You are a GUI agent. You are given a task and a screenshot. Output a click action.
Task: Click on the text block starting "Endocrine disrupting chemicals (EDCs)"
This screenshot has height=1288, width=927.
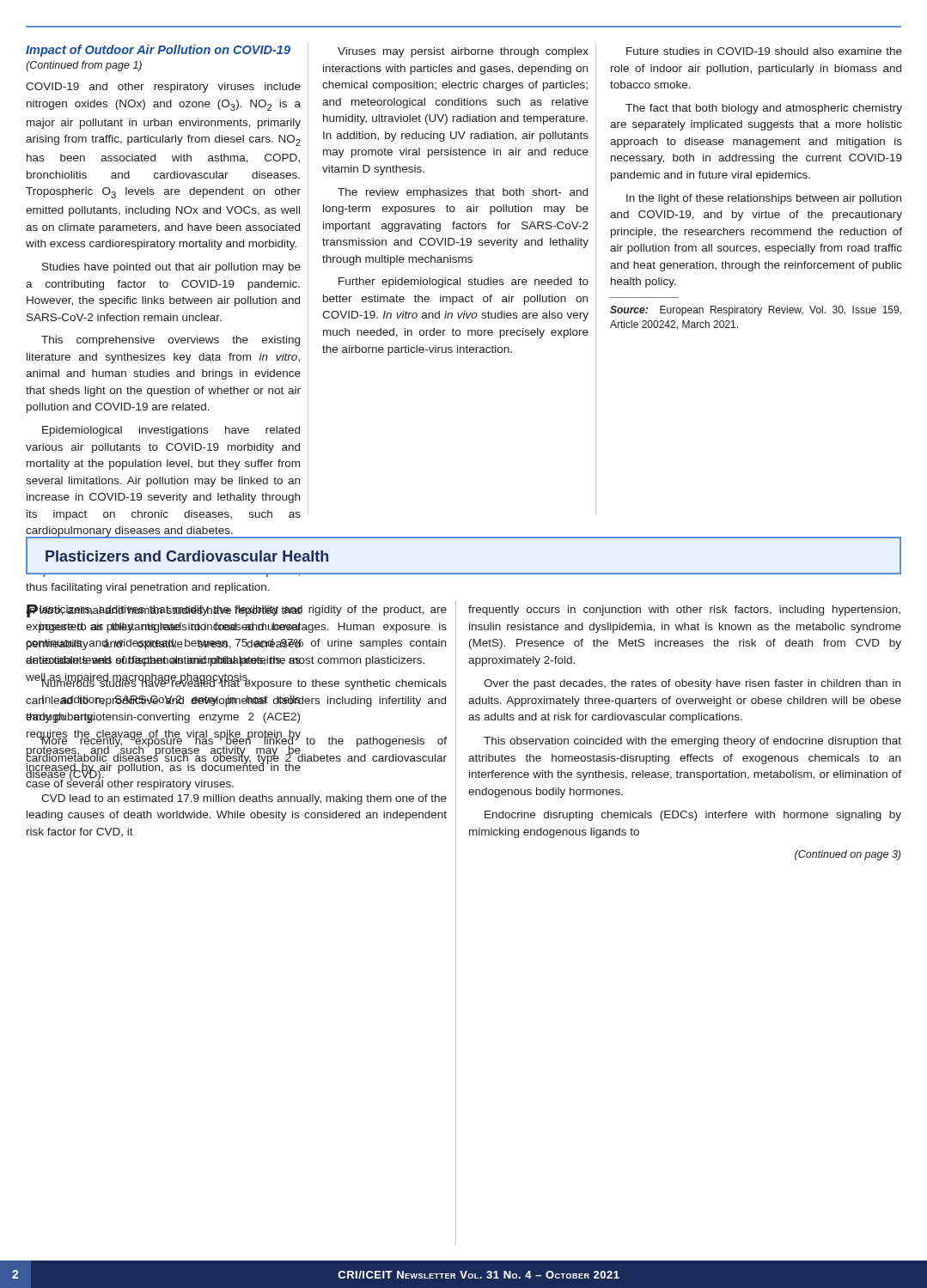[685, 823]
